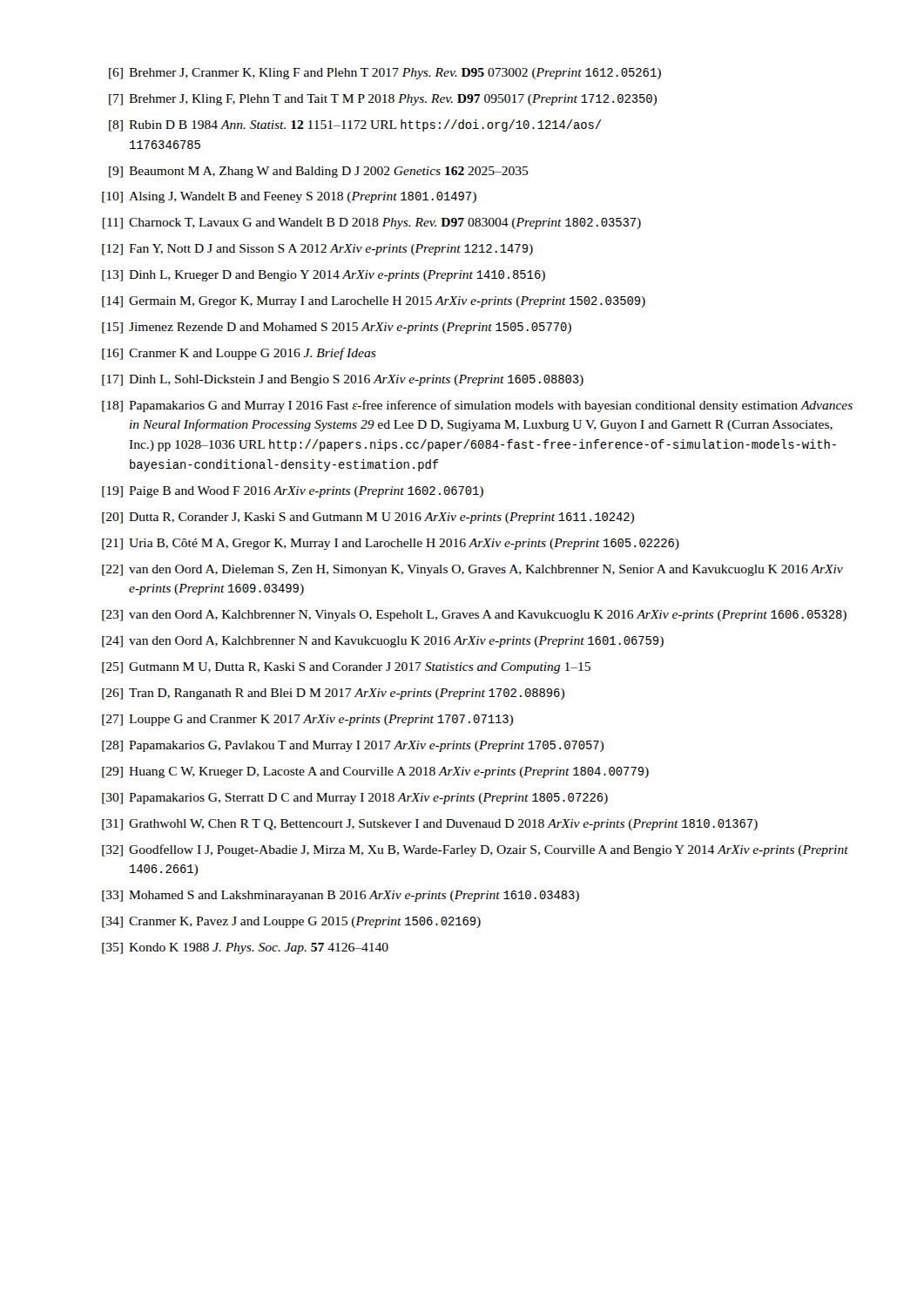Locate the passage starting "[23] van den Oord A,"
Screen dimensions: 1307x924
click(471, 615)
